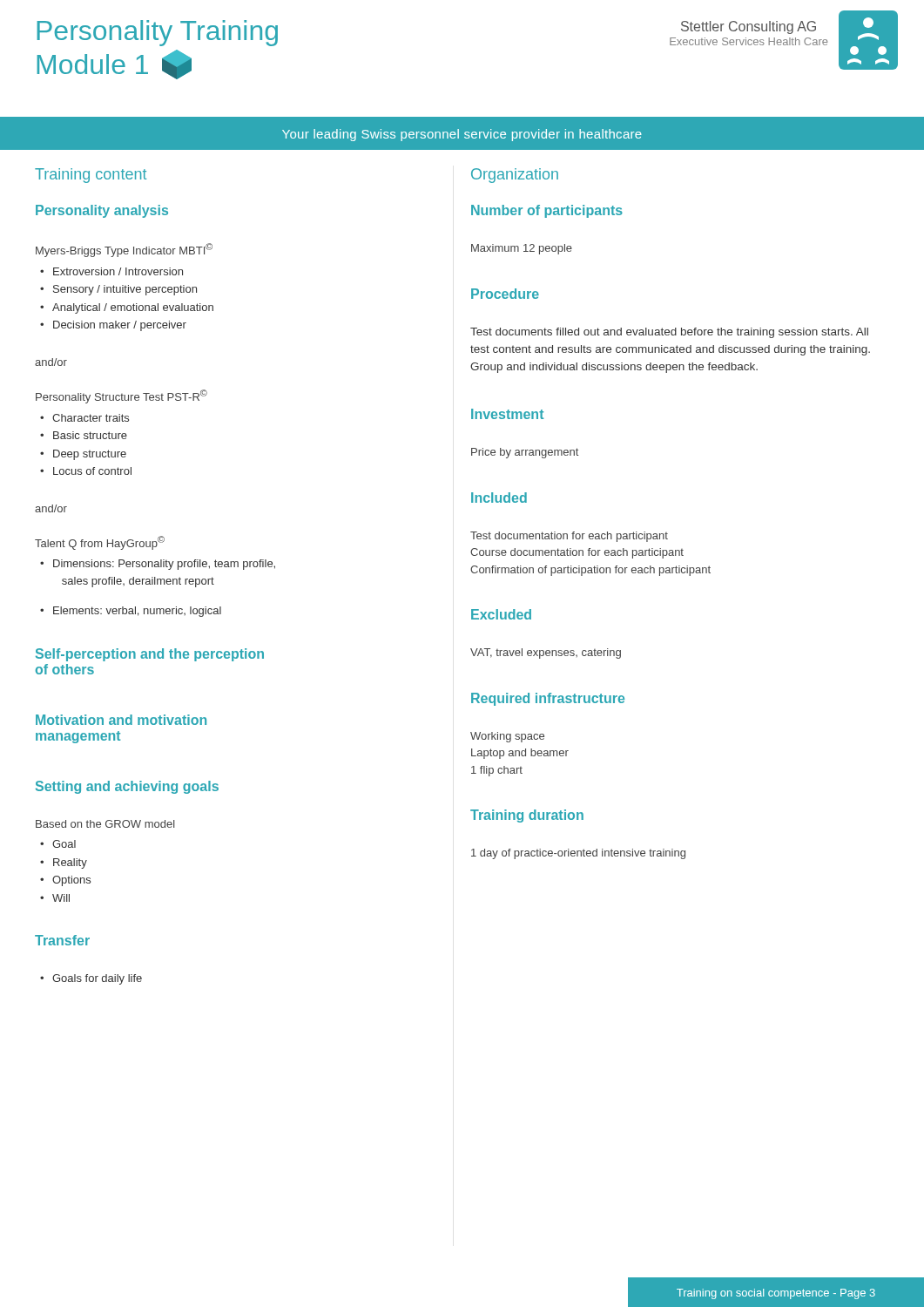This screenshot has width=924, height=1307.
Task: Click on the list item that reads "Extroversion / Introversion"
Action: coord(118,271)
